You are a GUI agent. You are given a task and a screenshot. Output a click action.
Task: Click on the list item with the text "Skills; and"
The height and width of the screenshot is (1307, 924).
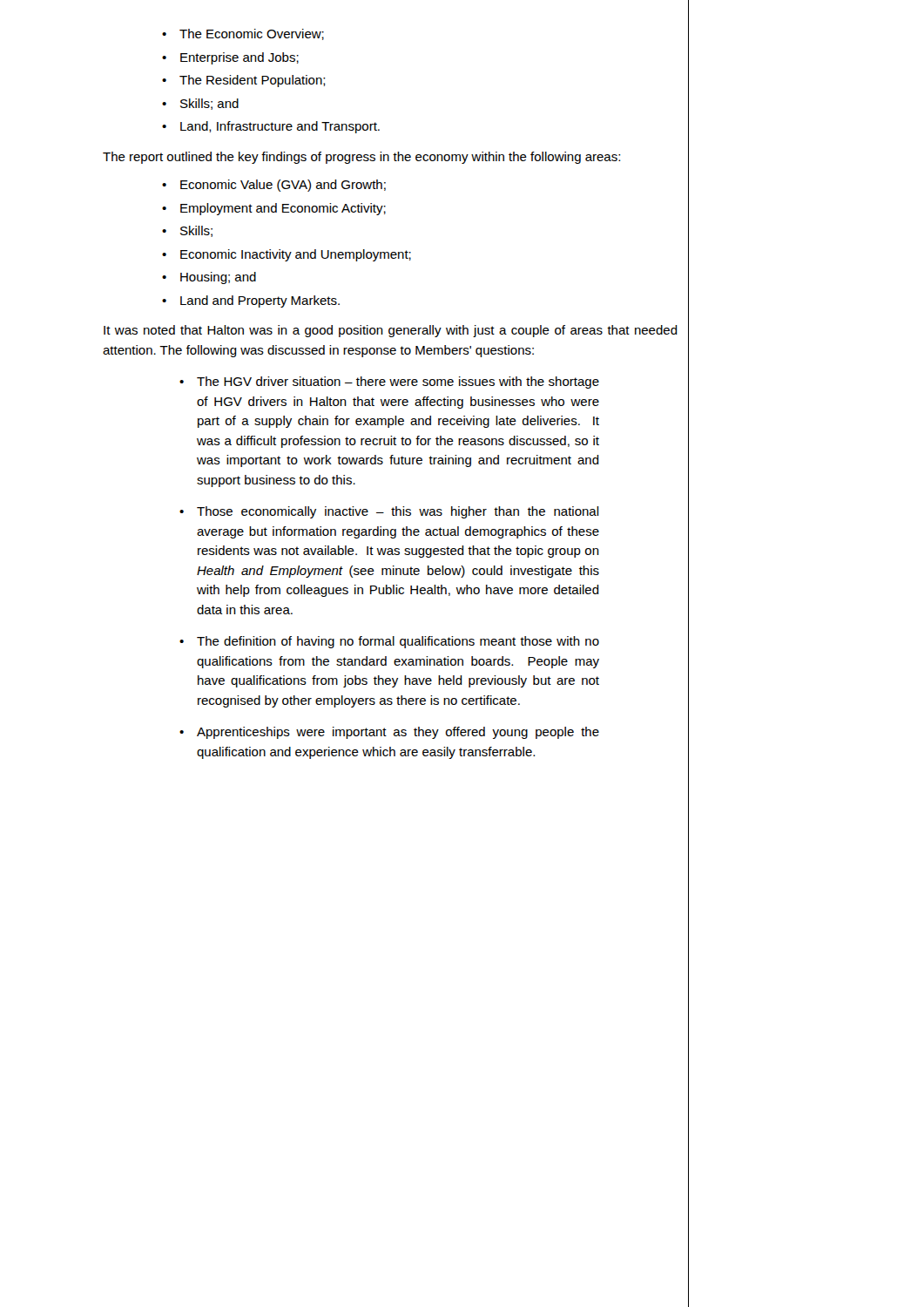(200, 104)
